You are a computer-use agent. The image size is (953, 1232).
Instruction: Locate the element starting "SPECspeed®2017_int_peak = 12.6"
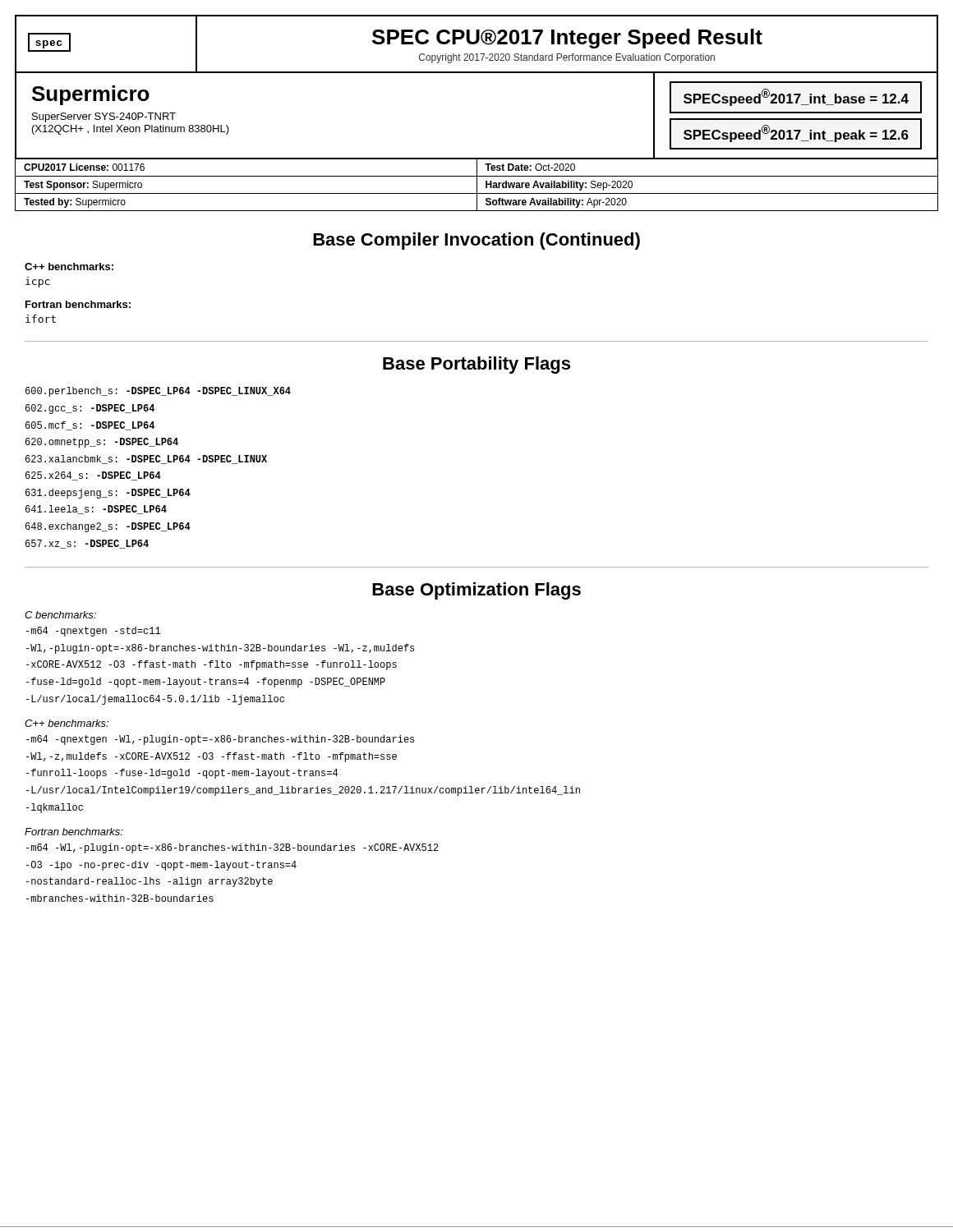click(x=796, y=133)
